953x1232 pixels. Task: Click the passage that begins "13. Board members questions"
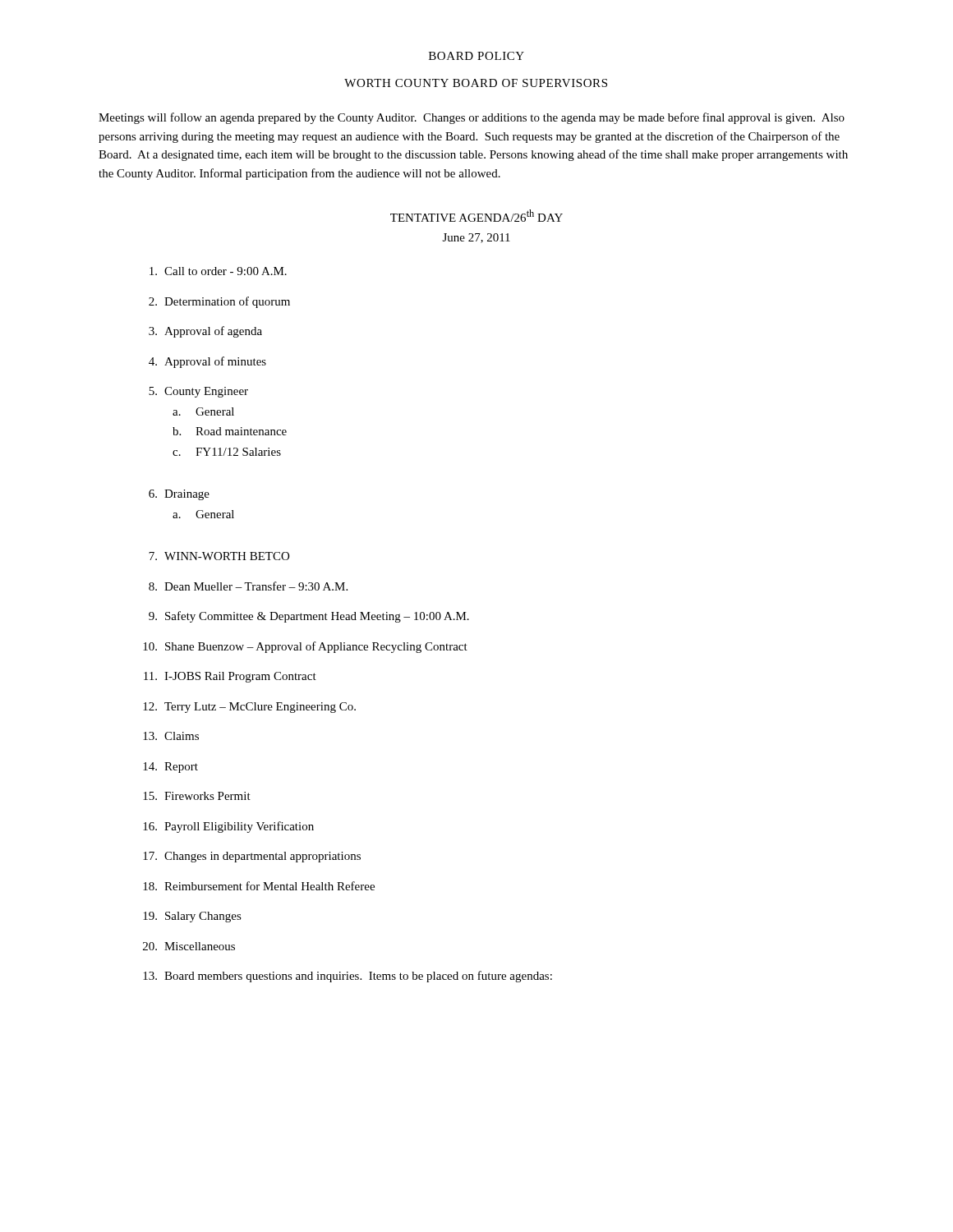point(489,976)
